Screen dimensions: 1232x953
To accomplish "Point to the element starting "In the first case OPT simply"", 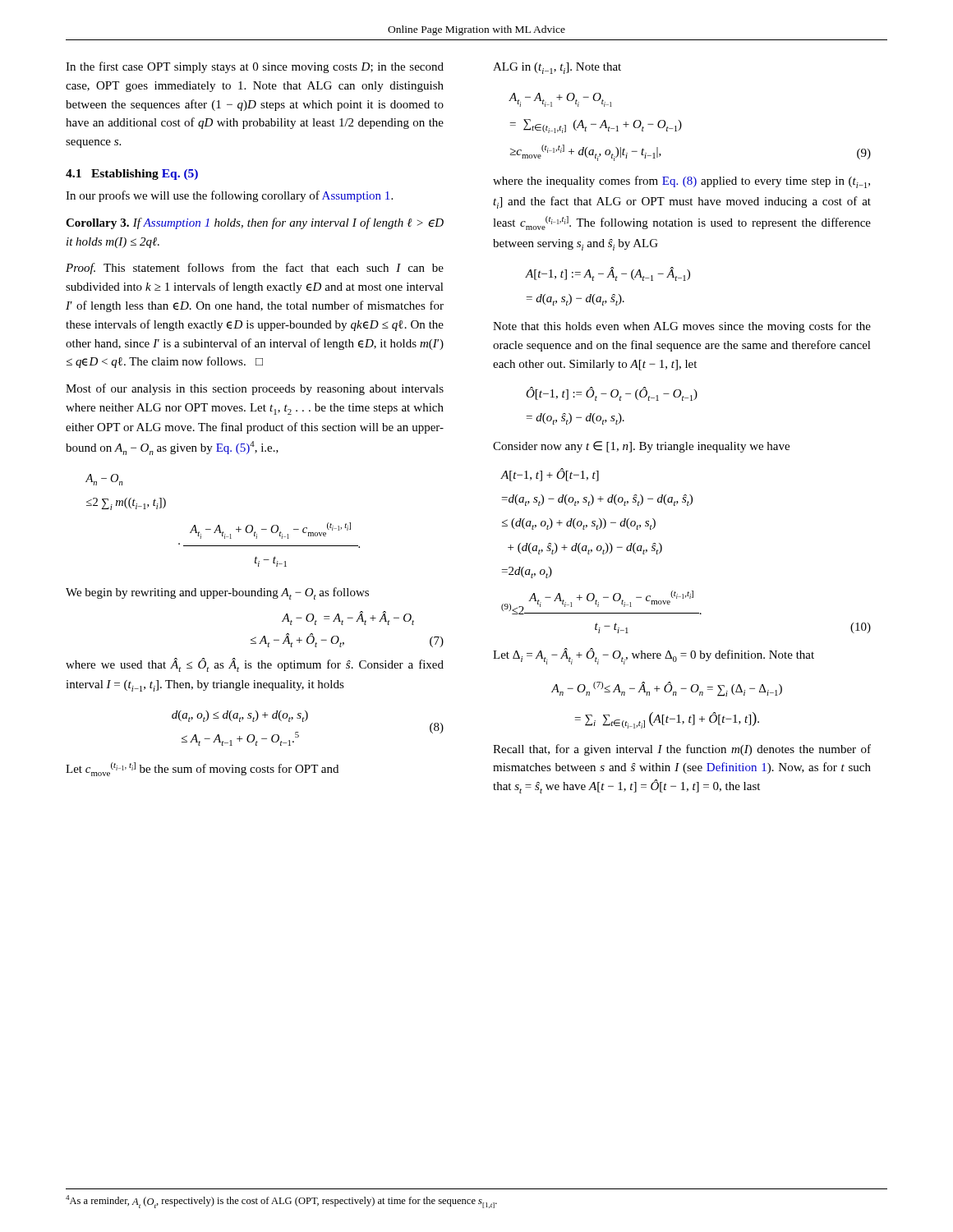I will (255, 104).
